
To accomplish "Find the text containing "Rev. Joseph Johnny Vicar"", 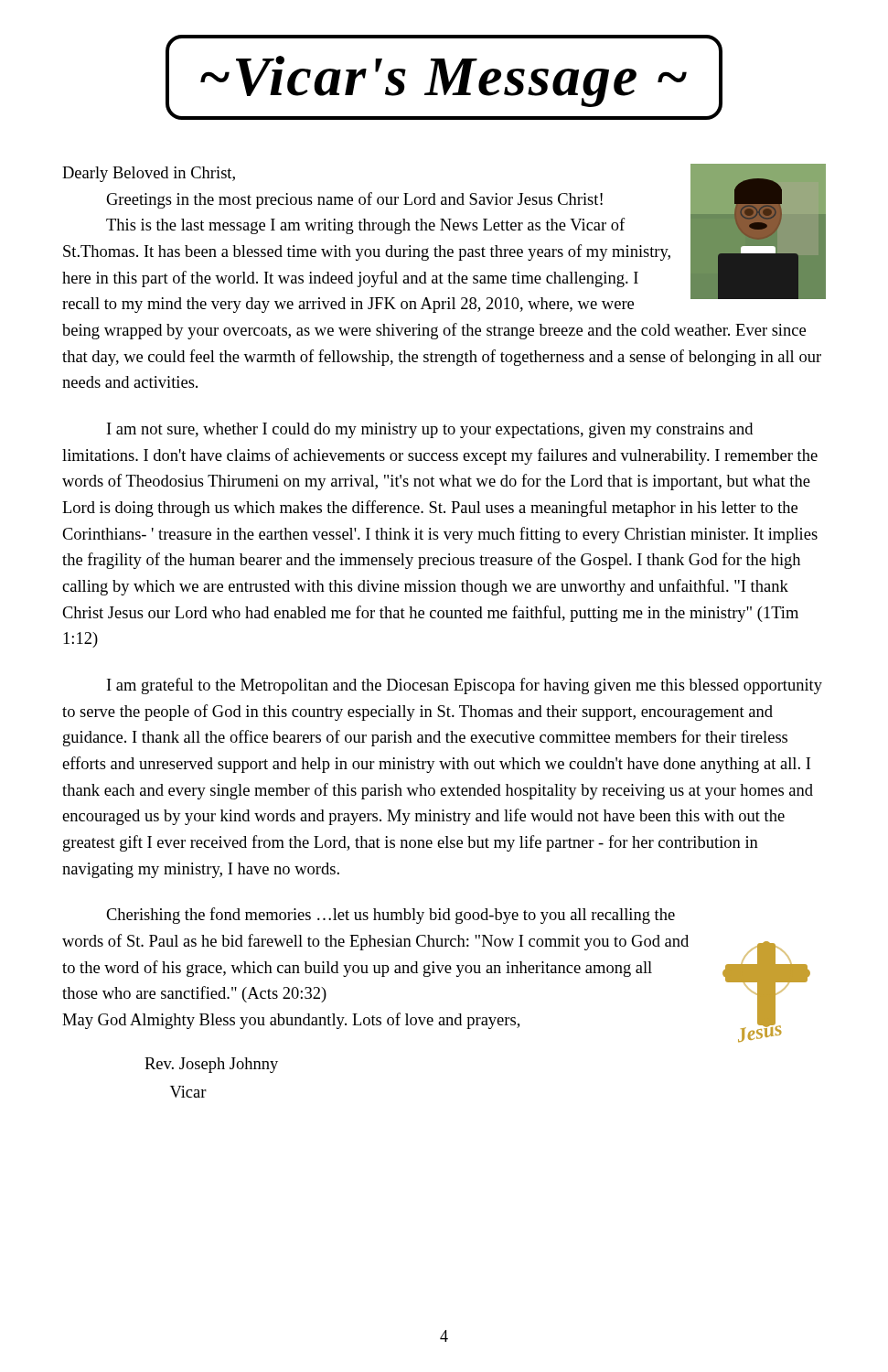I will [211, 1078].
